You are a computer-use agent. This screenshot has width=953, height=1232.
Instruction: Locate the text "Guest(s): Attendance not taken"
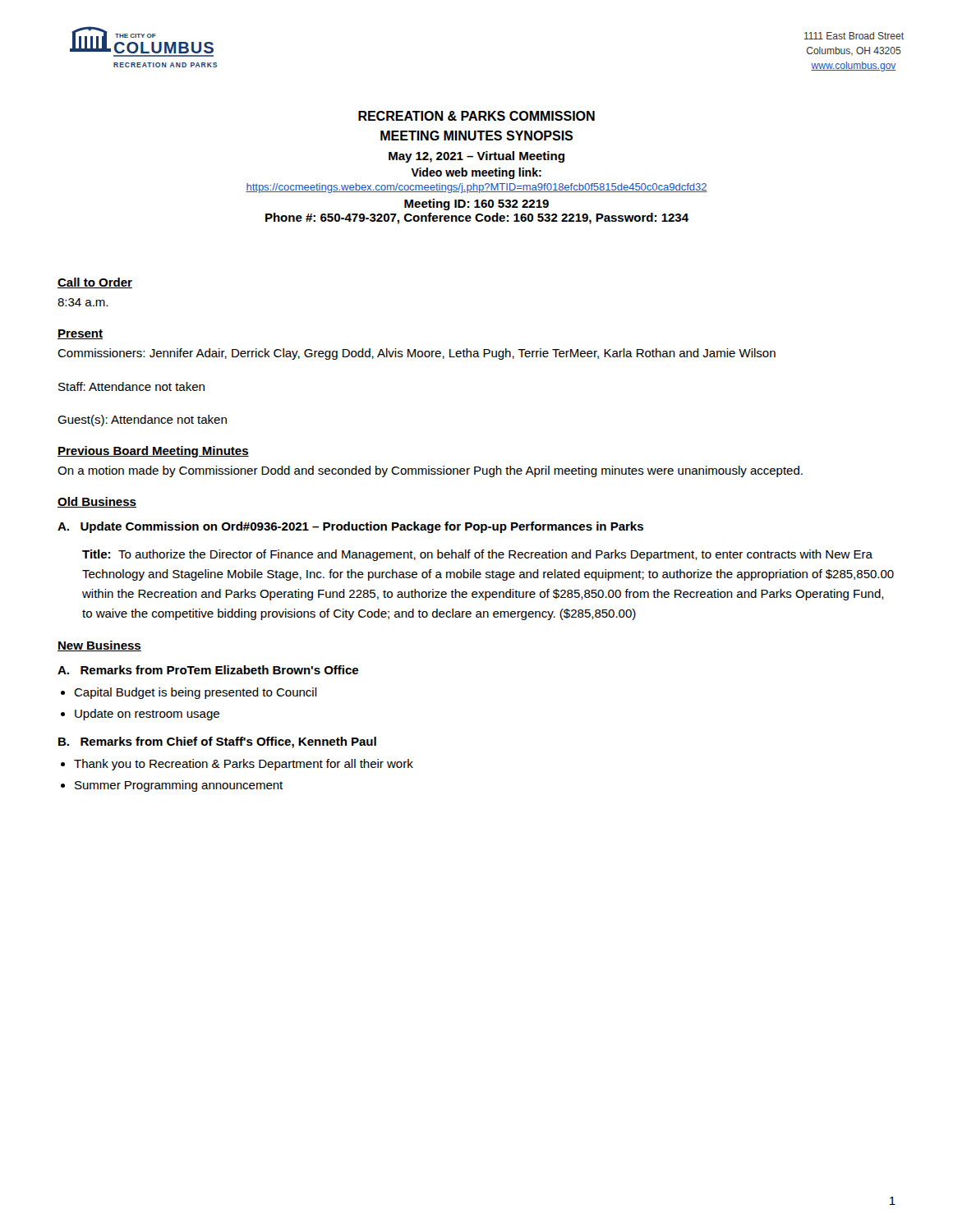point(142,419)
